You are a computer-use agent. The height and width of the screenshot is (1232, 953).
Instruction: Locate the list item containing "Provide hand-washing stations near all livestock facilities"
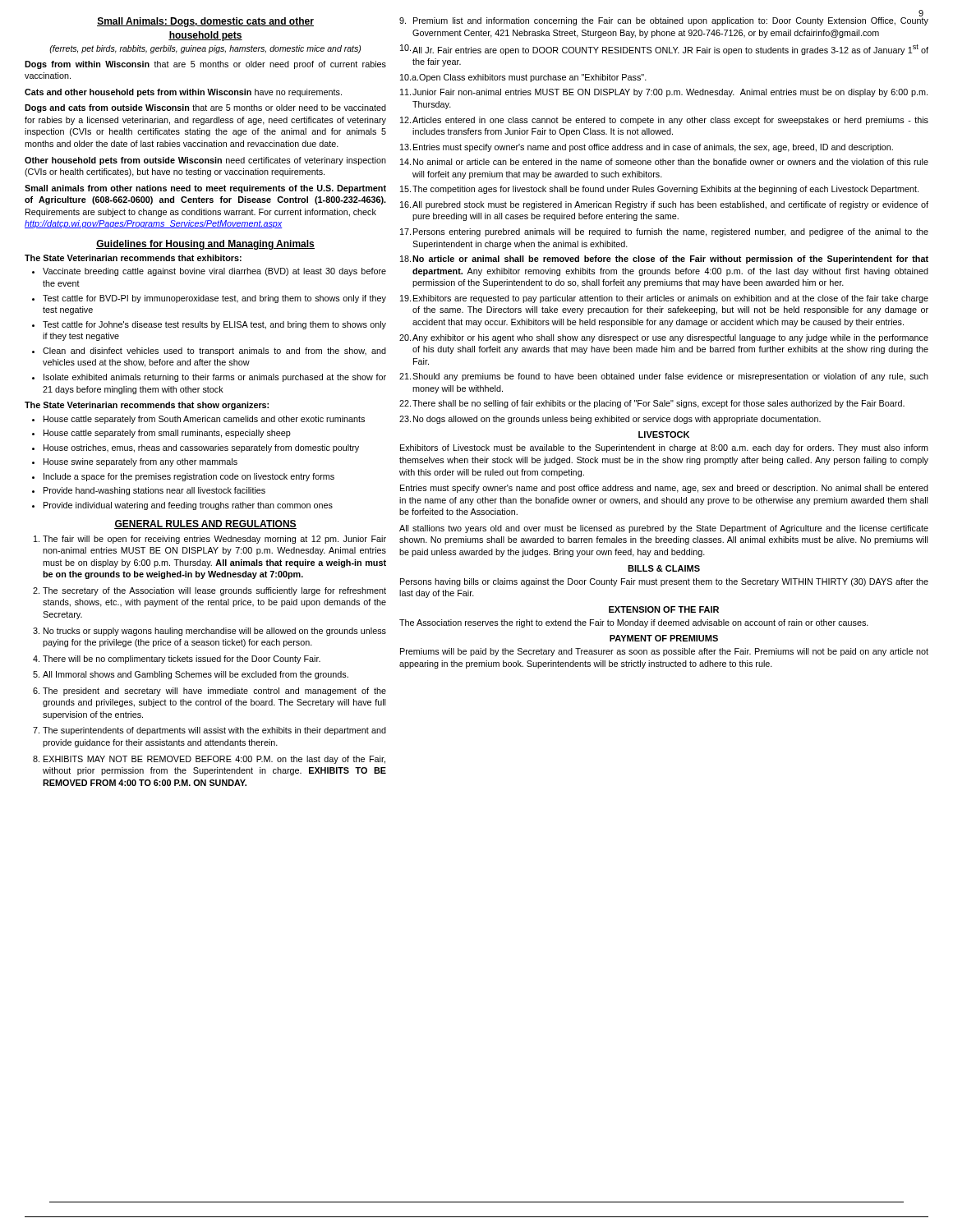pyautogui.click(x=154, y=491)
